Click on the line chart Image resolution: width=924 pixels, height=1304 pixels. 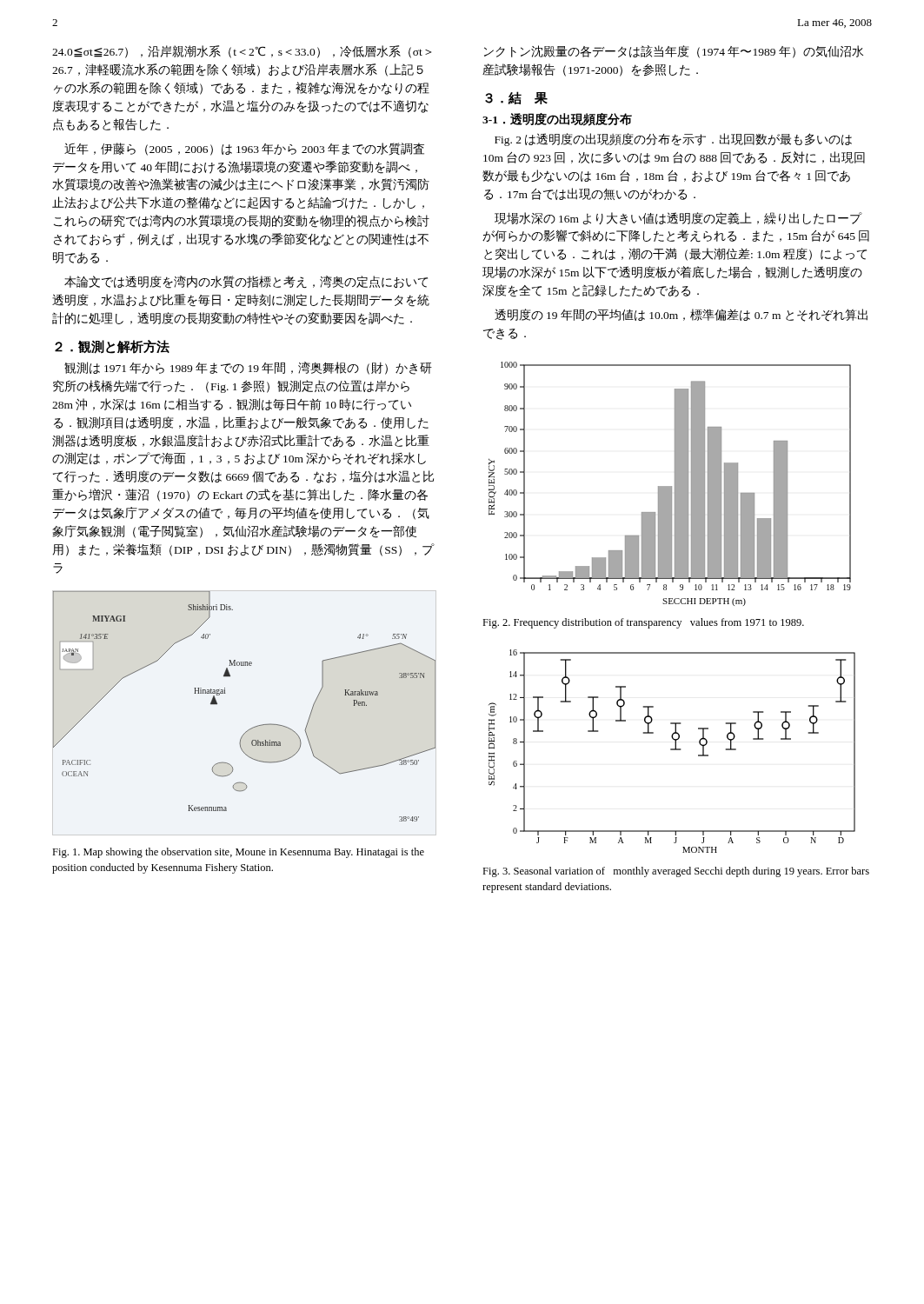(678, 753)
